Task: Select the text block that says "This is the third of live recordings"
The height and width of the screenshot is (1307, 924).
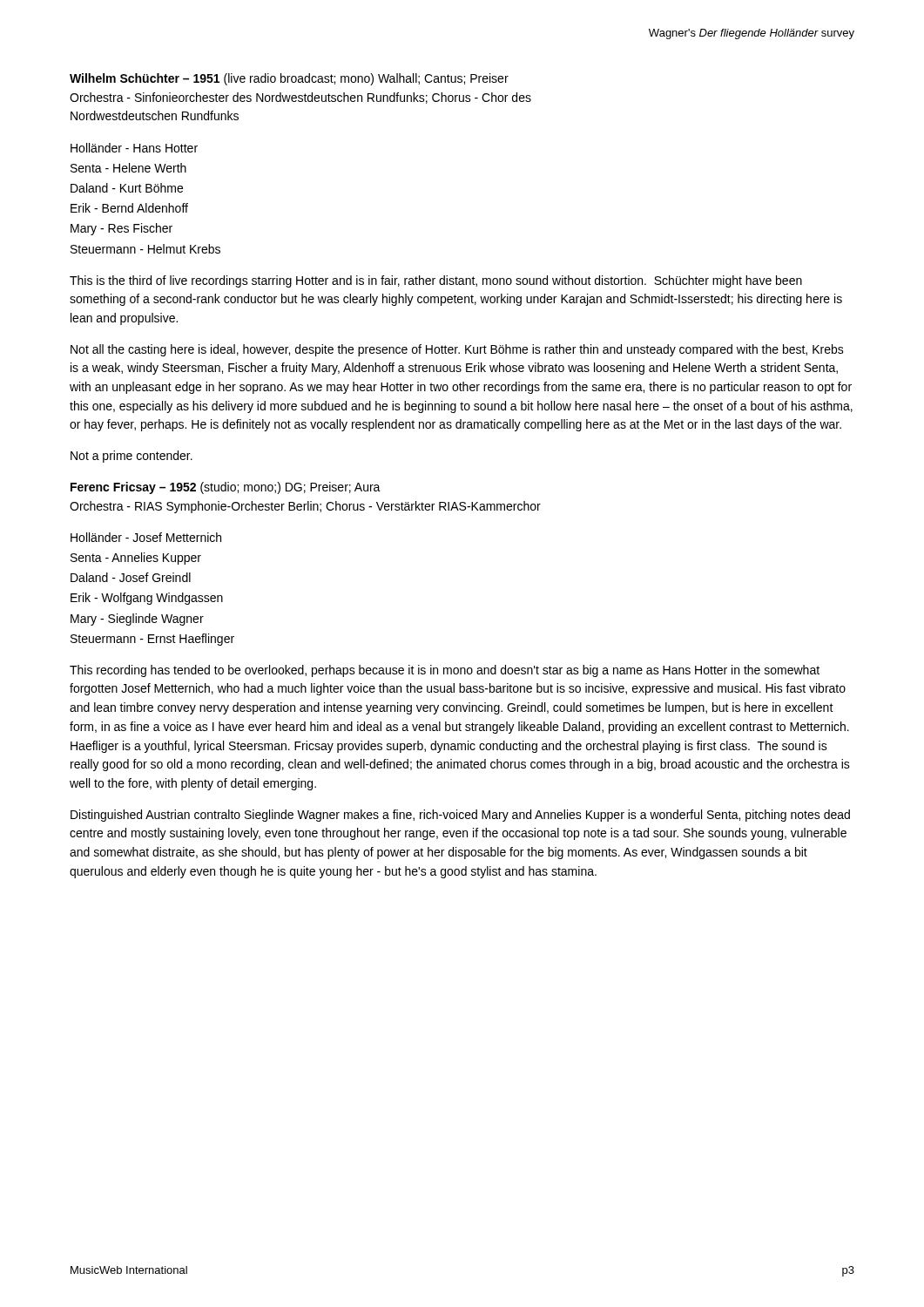Action: coord(456,299)
